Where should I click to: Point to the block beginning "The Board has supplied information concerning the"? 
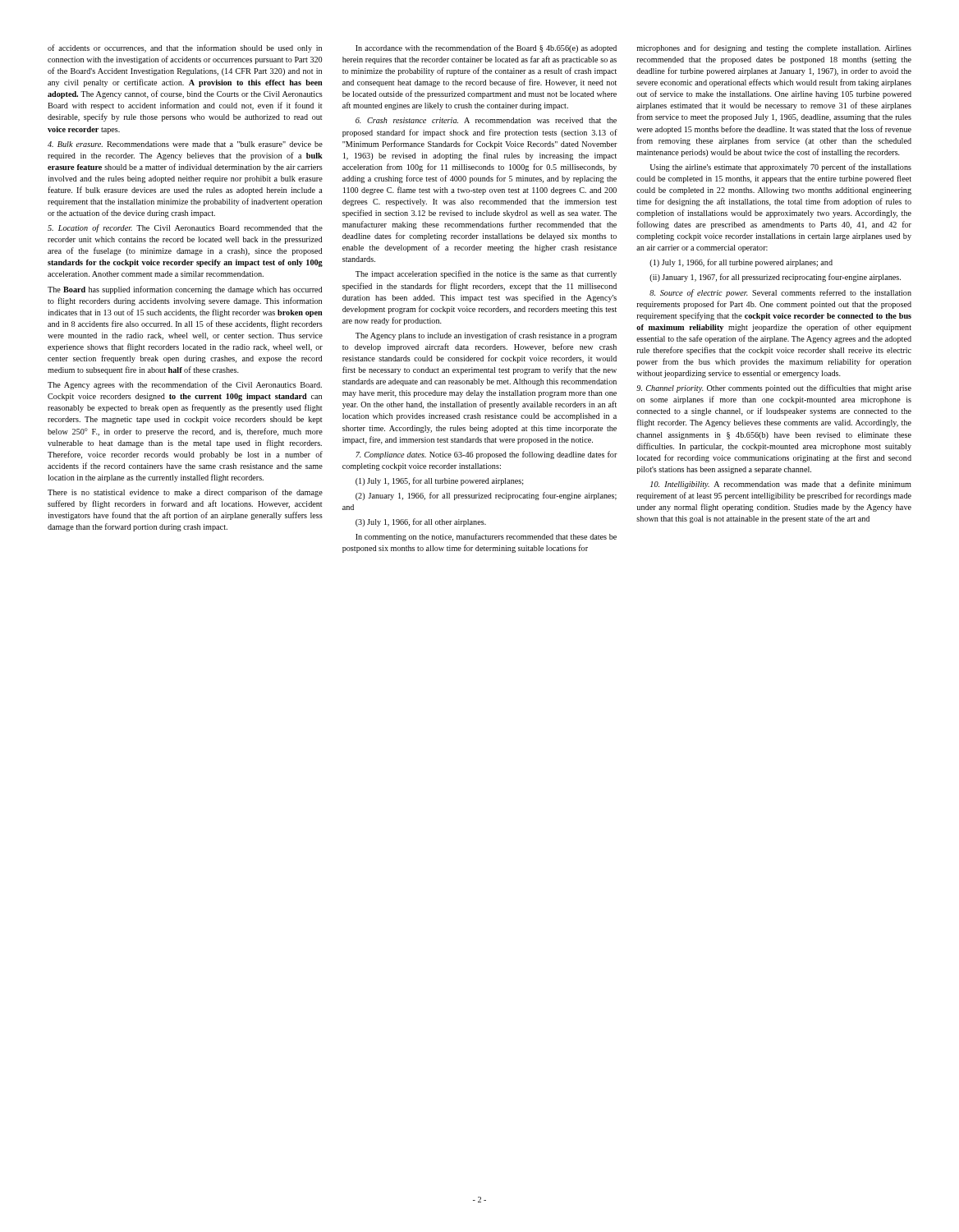pos(185,330)
